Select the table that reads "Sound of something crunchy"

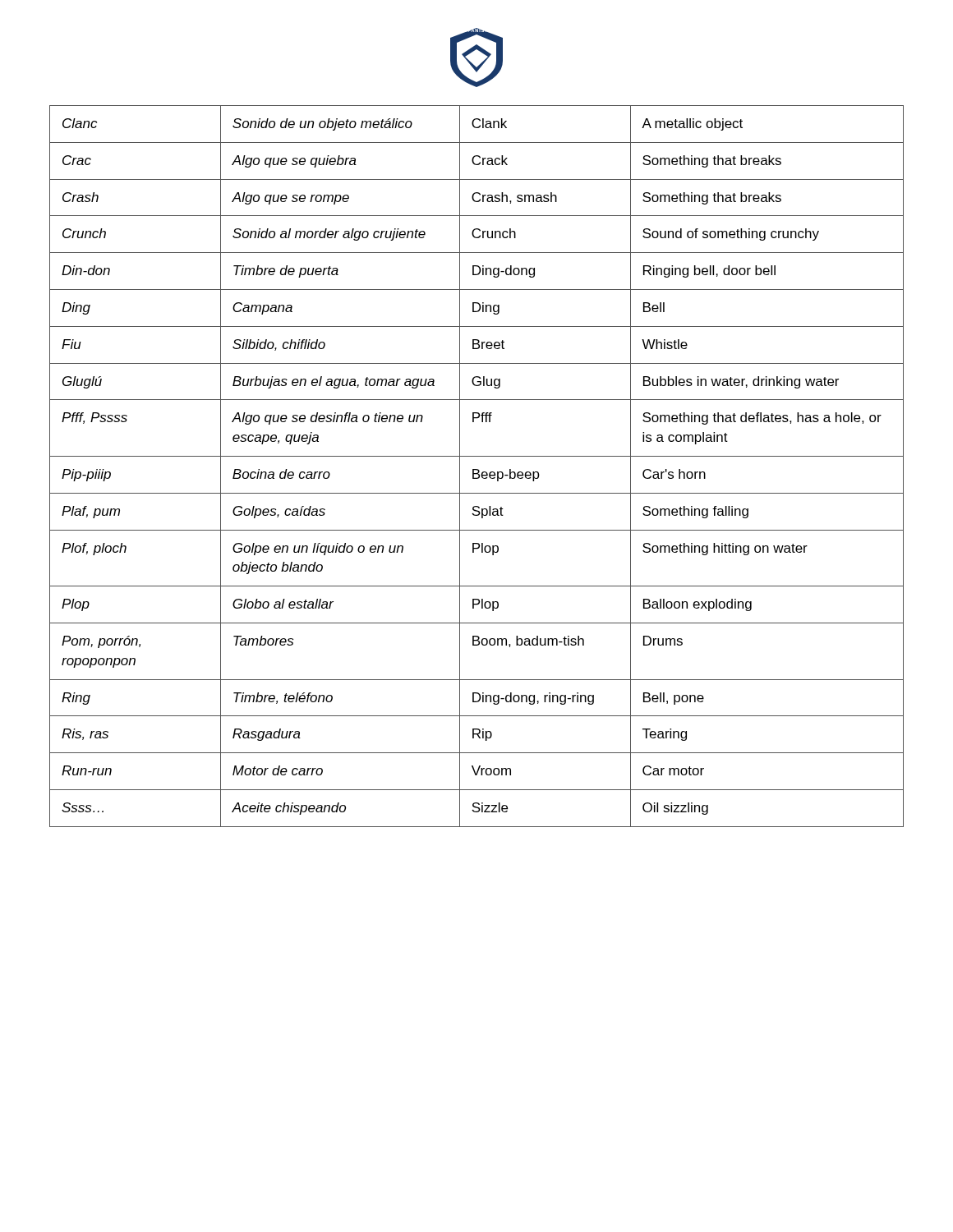tap(476, 466)
